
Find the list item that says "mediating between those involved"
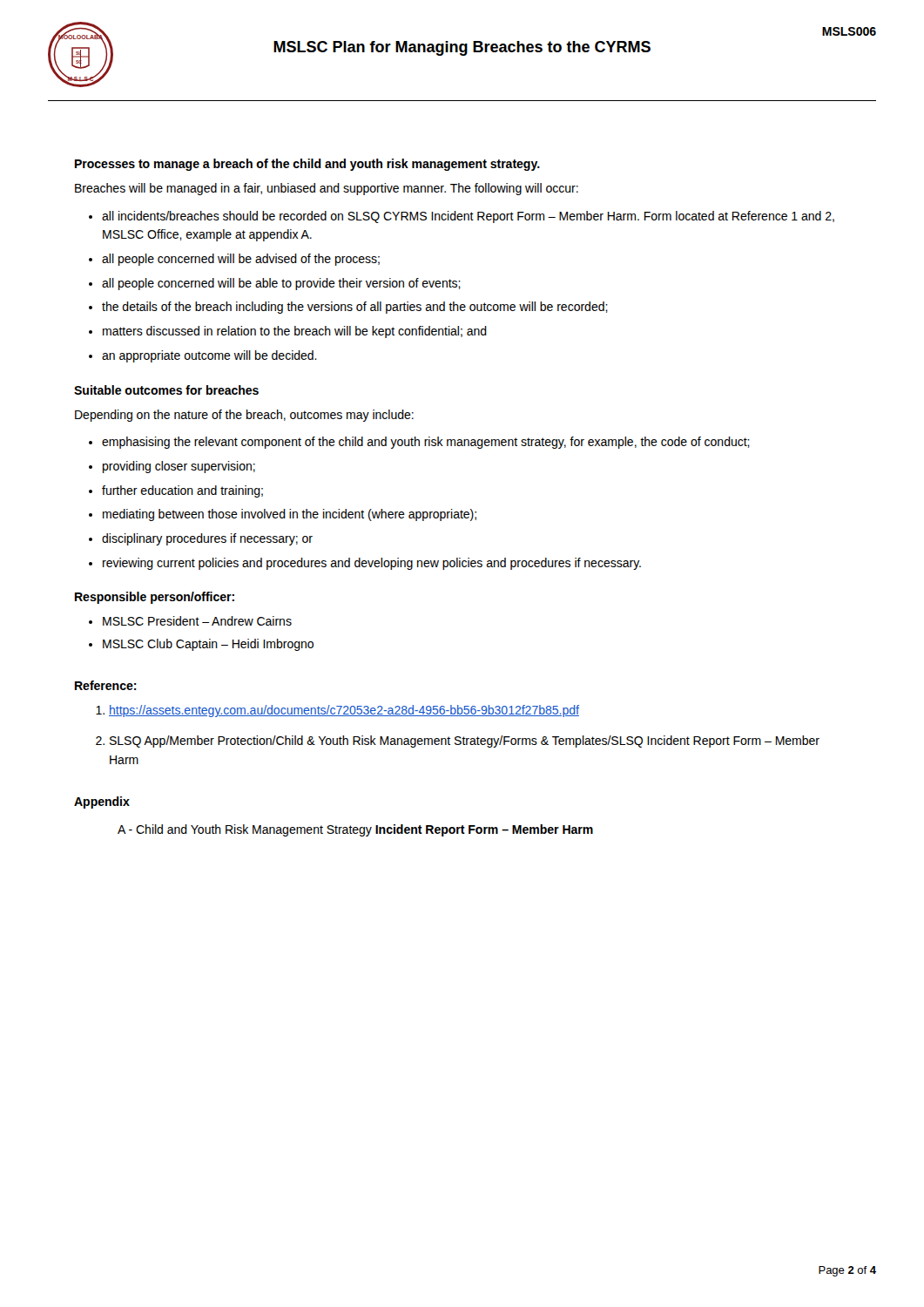click(290, 514)
